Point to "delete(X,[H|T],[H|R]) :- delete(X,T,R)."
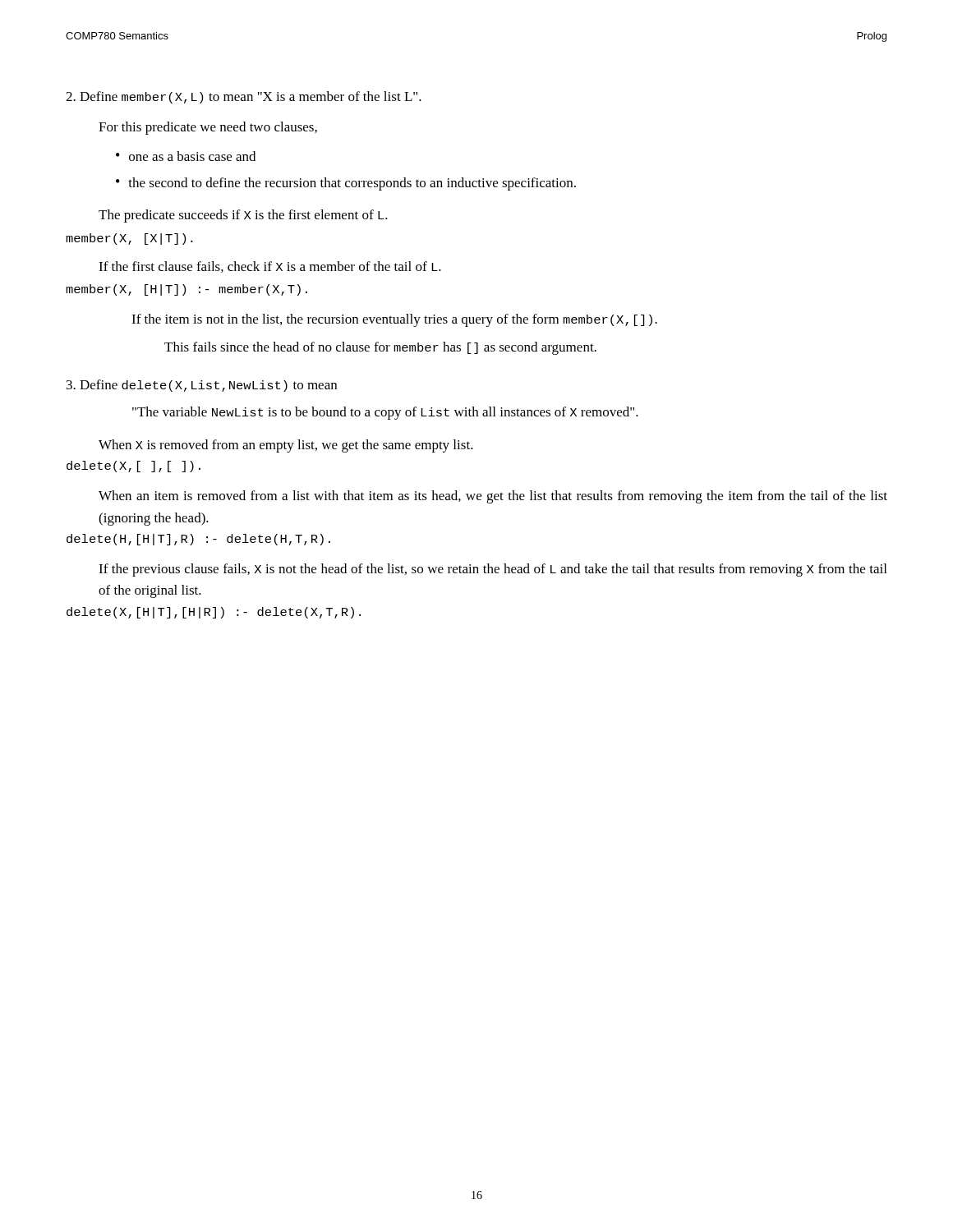953x1232 pixels. pos(215,613)
